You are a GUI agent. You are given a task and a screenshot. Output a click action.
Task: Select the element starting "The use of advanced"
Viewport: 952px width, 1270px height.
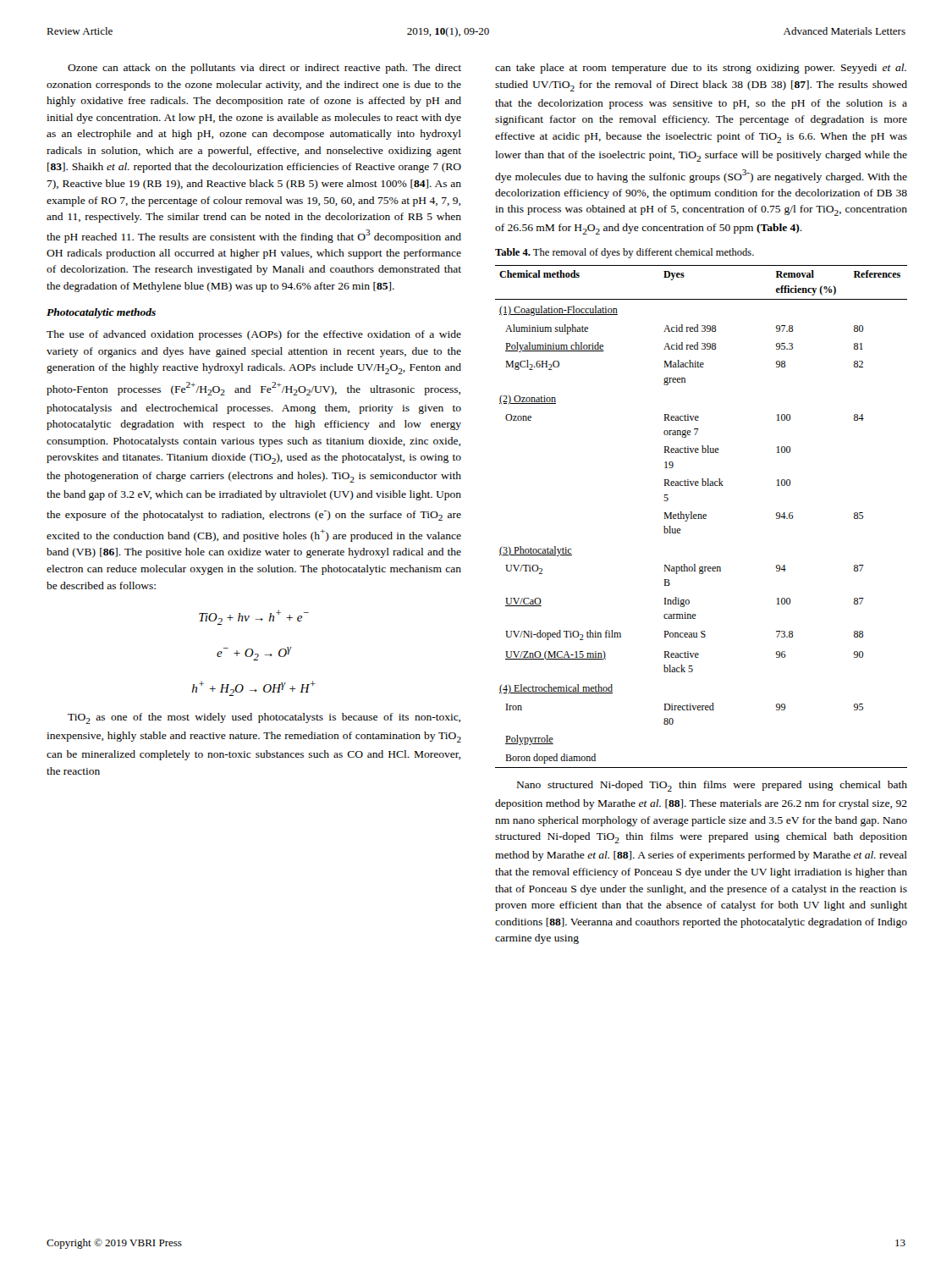[x=254, y=460]
